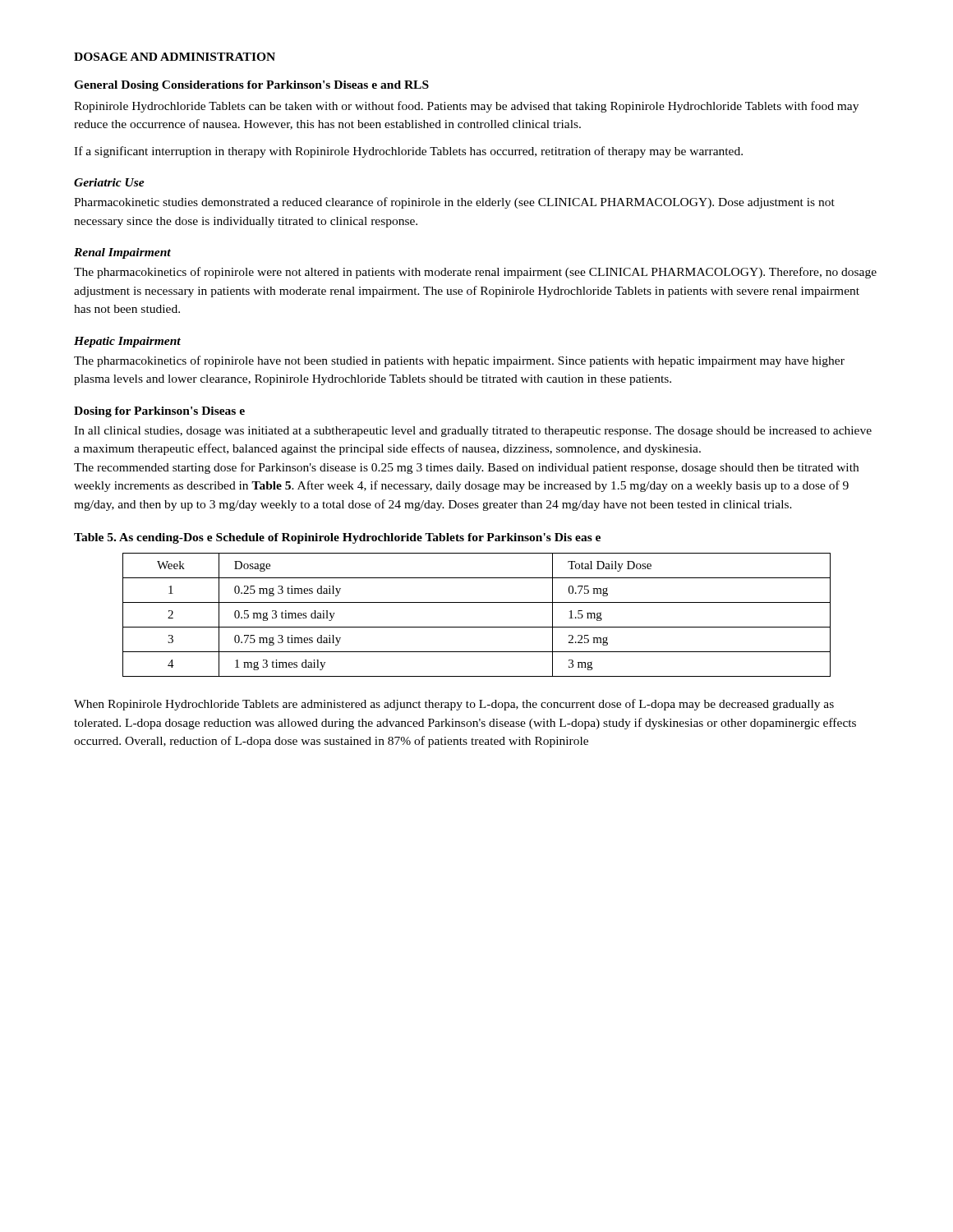The width and height of the screenshot is (953, 1232).
Task: Navigate to the region starting "General Dosing Considerations for"
Action: pos(251,84)
